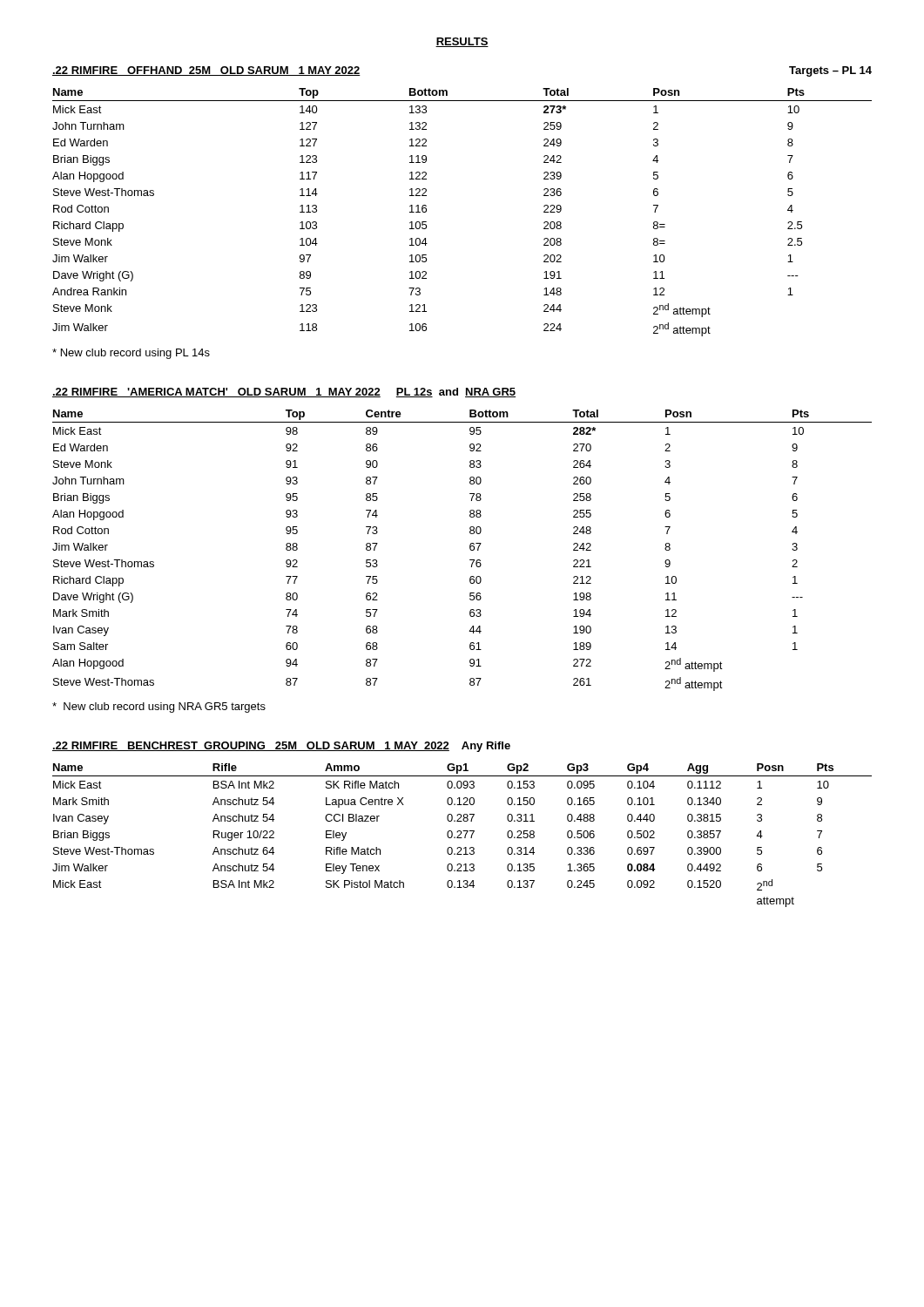Find the table that mentions "Eley Tenex"
924x1307 pixels.
pyautogui.click(x=462, y=834)
